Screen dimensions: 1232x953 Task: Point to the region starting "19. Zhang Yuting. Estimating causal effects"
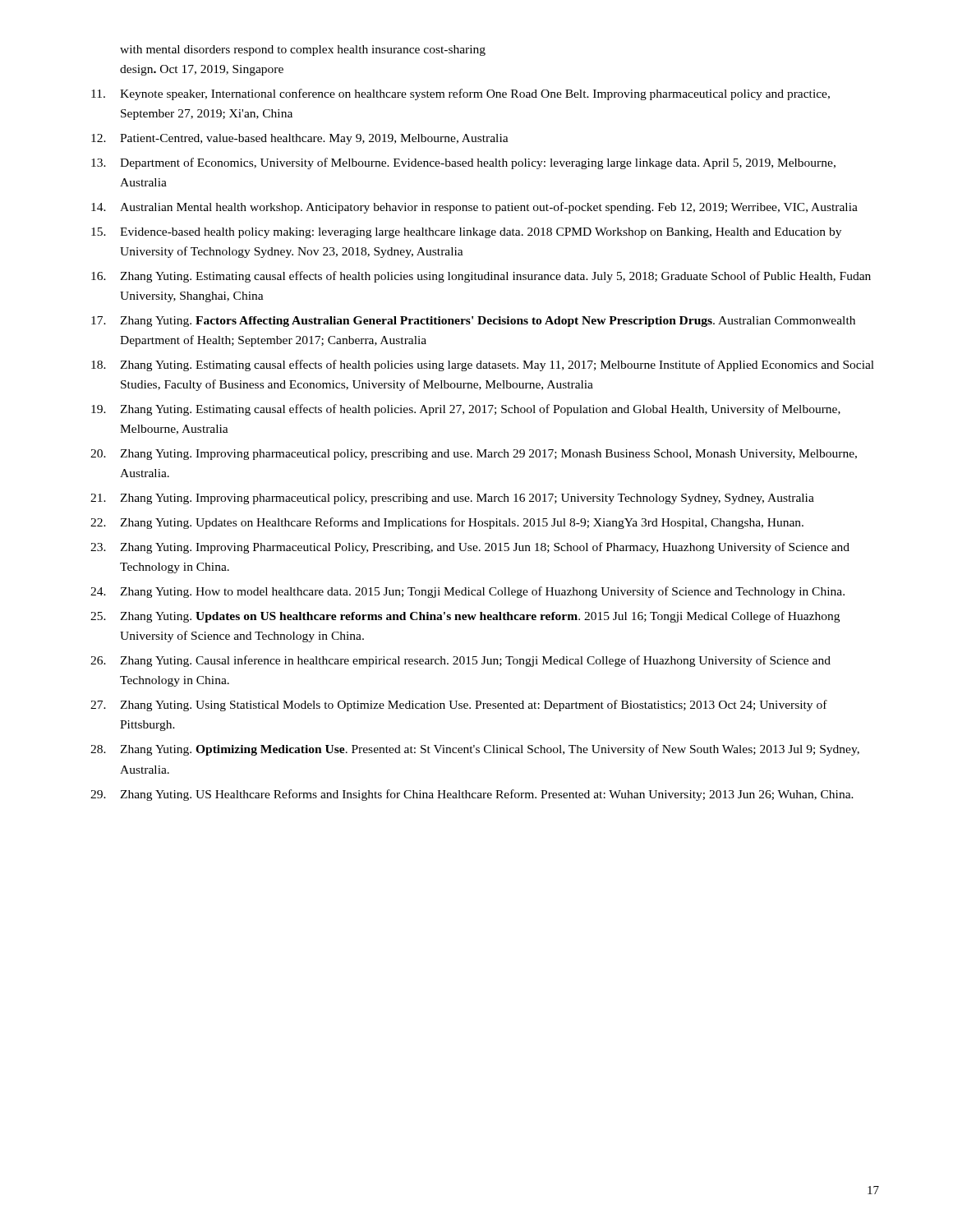click(x=485, y=419)
